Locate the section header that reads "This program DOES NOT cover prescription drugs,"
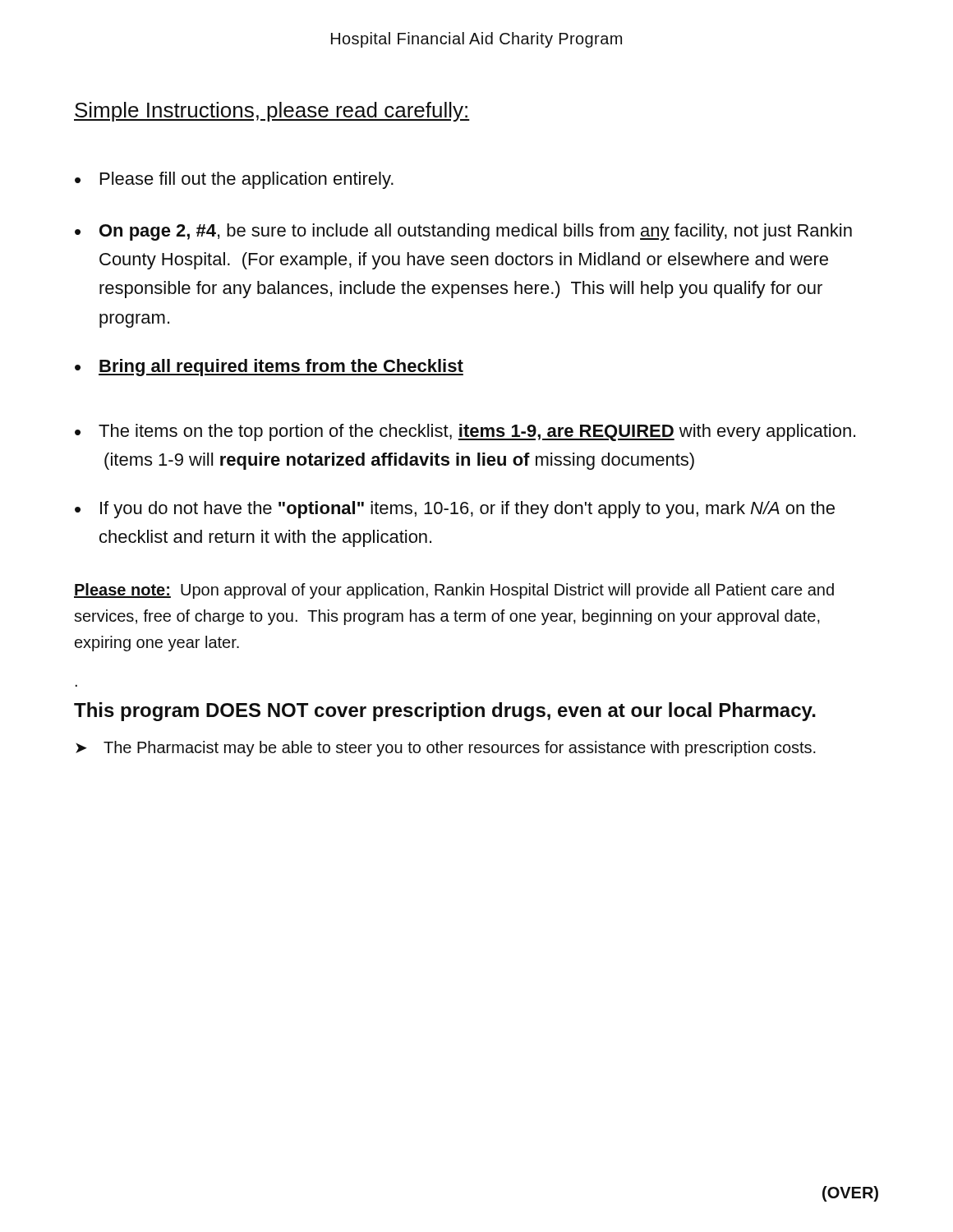The image size is (953, 1232). click(x=445, y=710)
